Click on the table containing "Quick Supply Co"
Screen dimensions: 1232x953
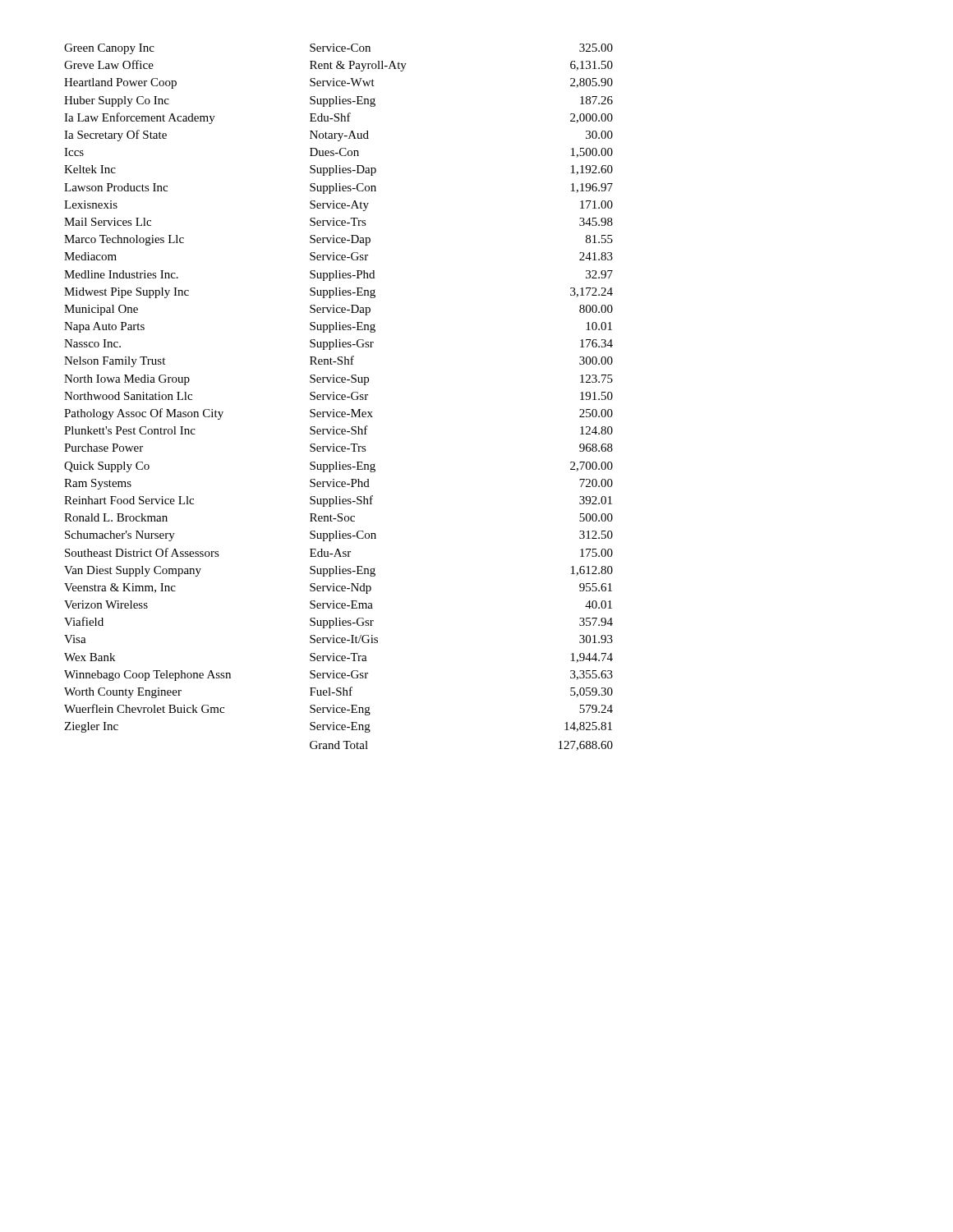click(x=339, y=397)
